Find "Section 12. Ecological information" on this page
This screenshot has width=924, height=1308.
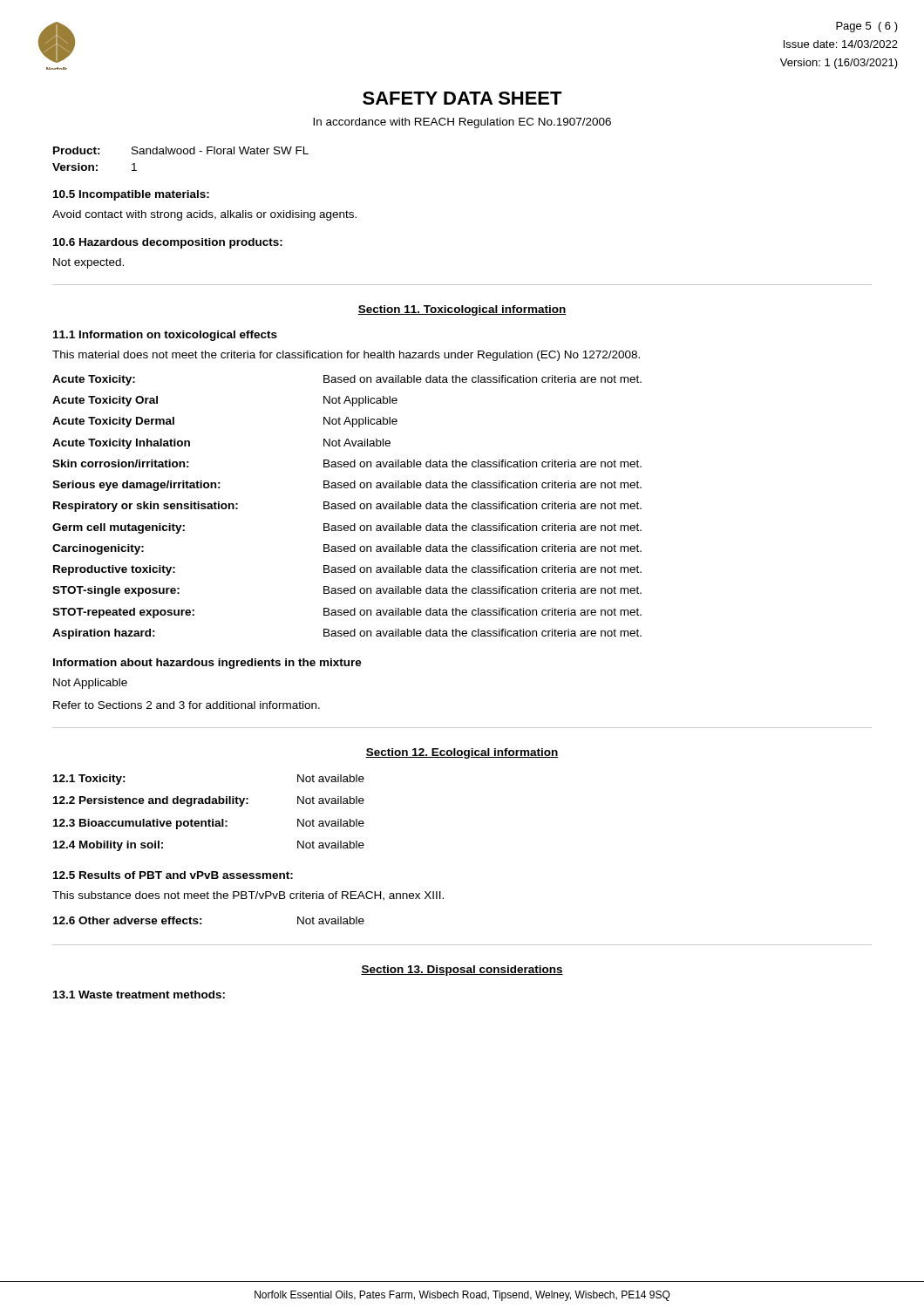coord(462,752)
